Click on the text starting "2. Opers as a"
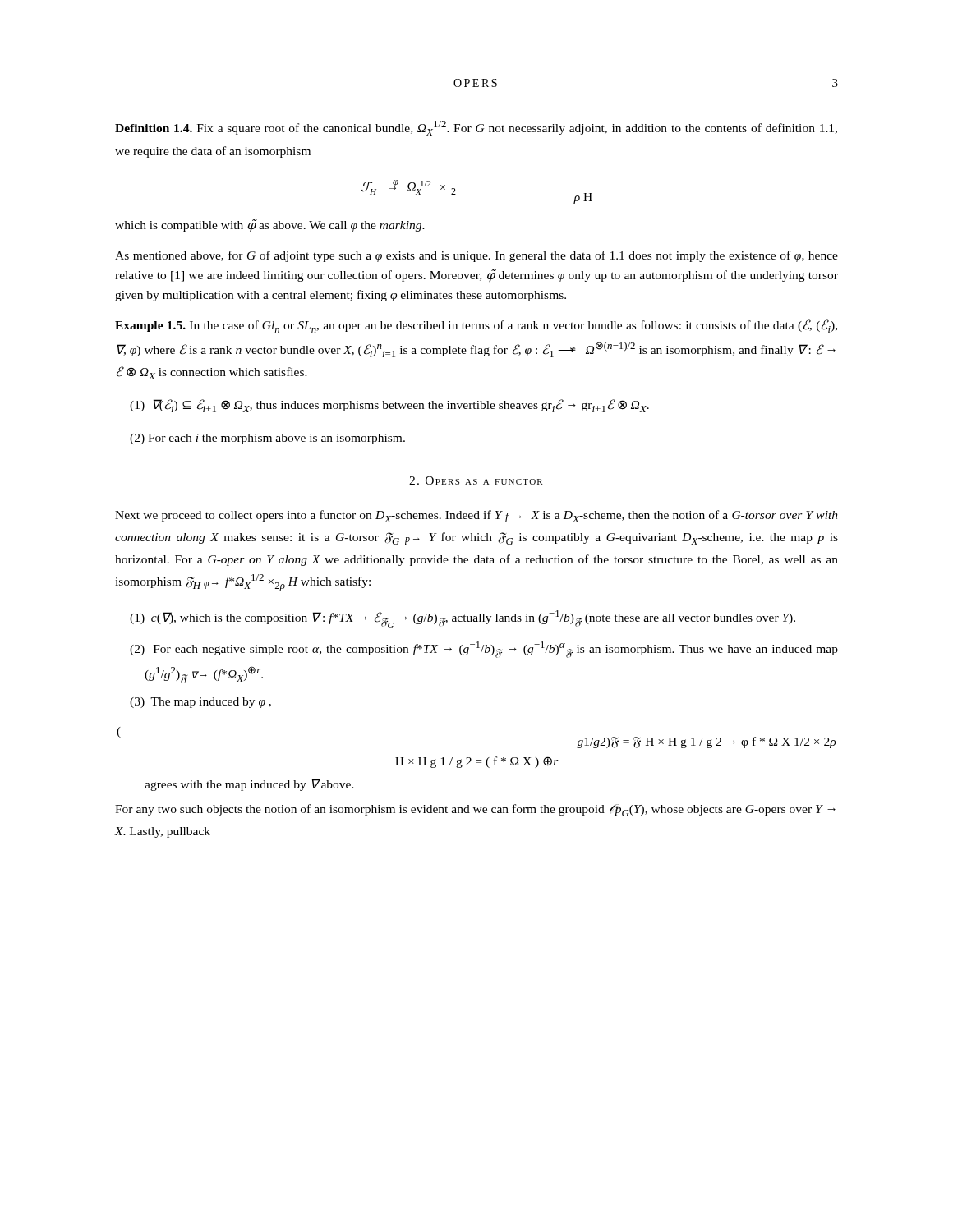 pos(476,481)
